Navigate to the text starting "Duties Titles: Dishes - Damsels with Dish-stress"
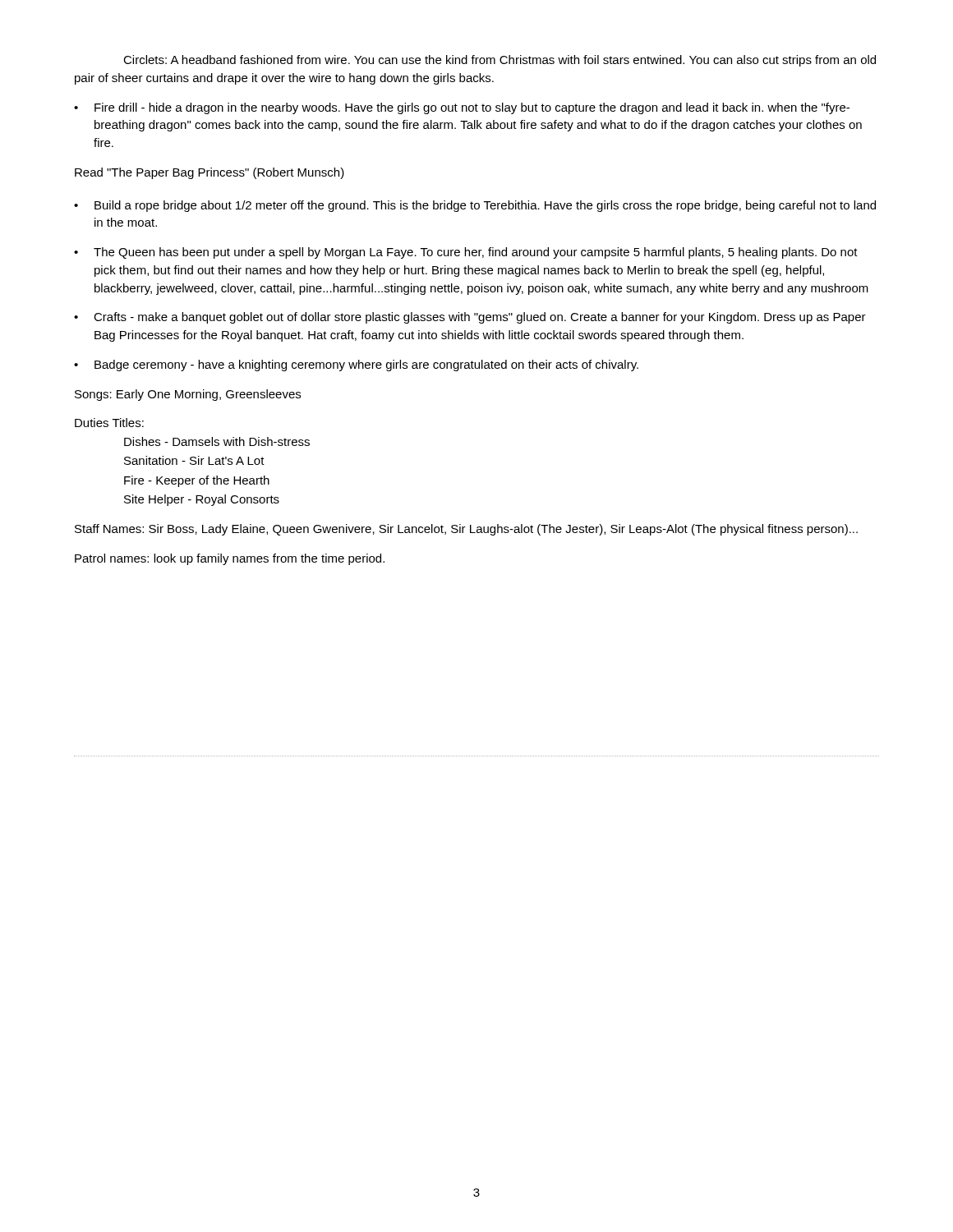This screenshot has height=1232, width=953. 109,423
